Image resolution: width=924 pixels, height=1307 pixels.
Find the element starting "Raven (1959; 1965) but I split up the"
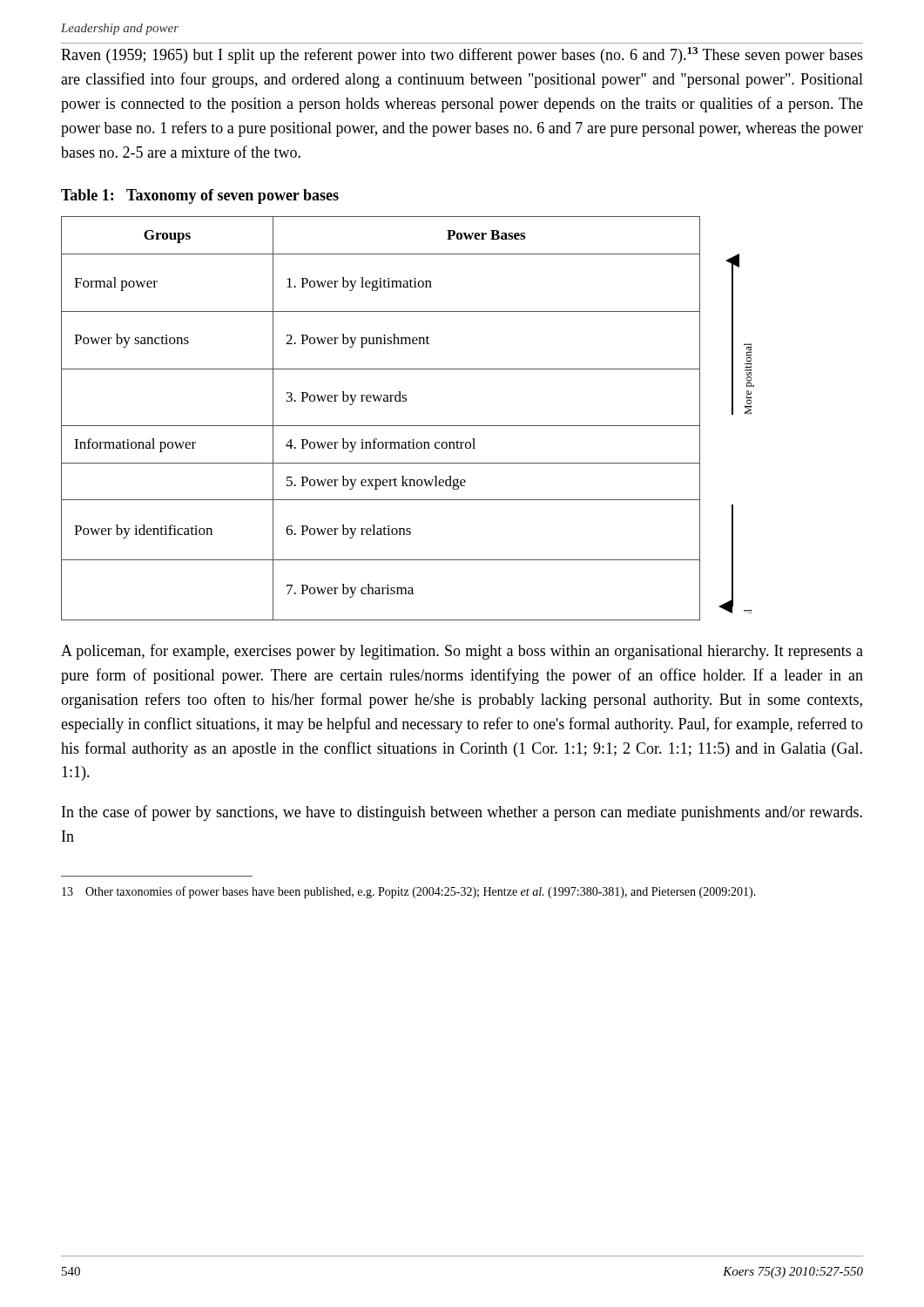462,102
